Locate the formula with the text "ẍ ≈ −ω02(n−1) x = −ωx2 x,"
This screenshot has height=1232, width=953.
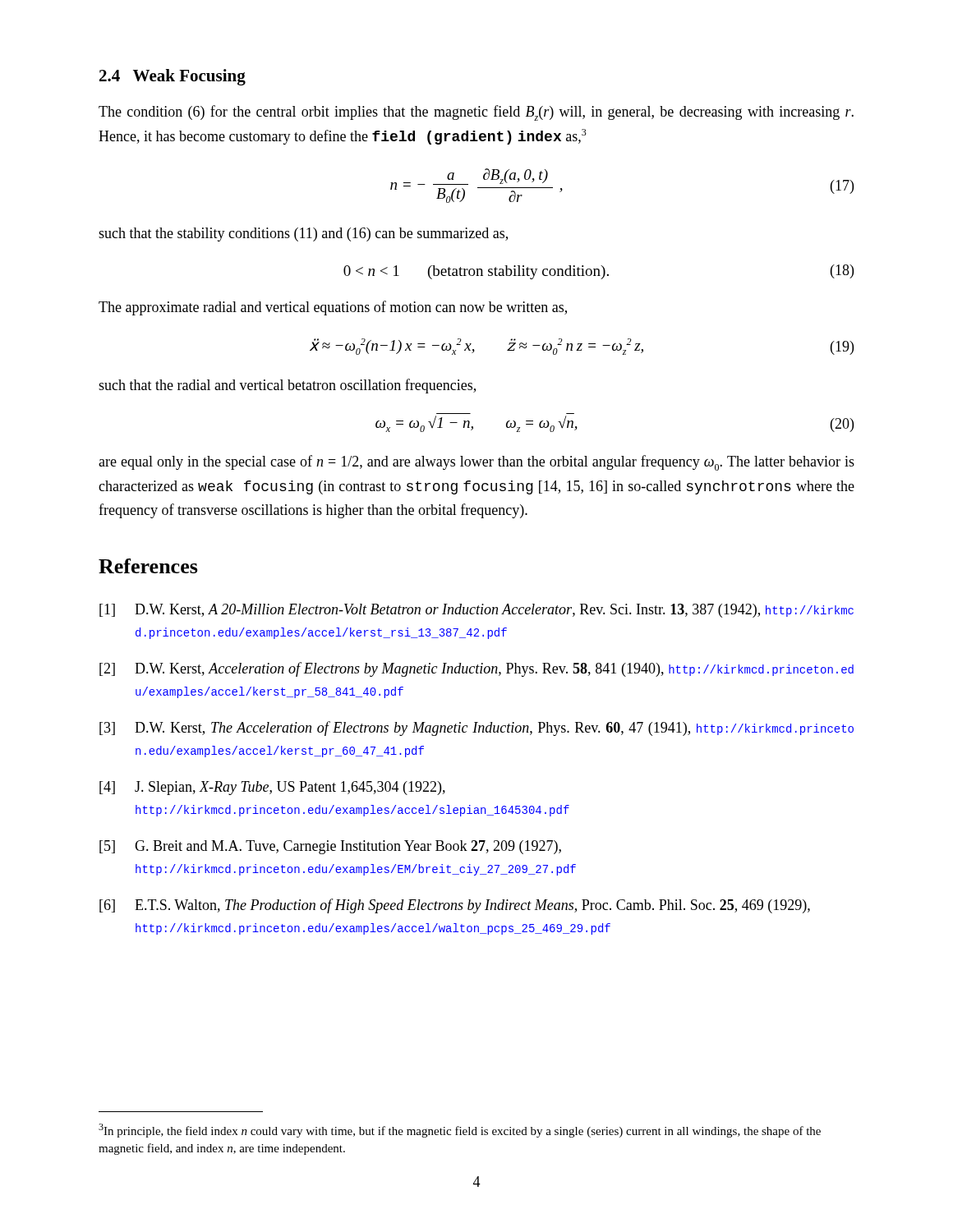pos(476,347)
